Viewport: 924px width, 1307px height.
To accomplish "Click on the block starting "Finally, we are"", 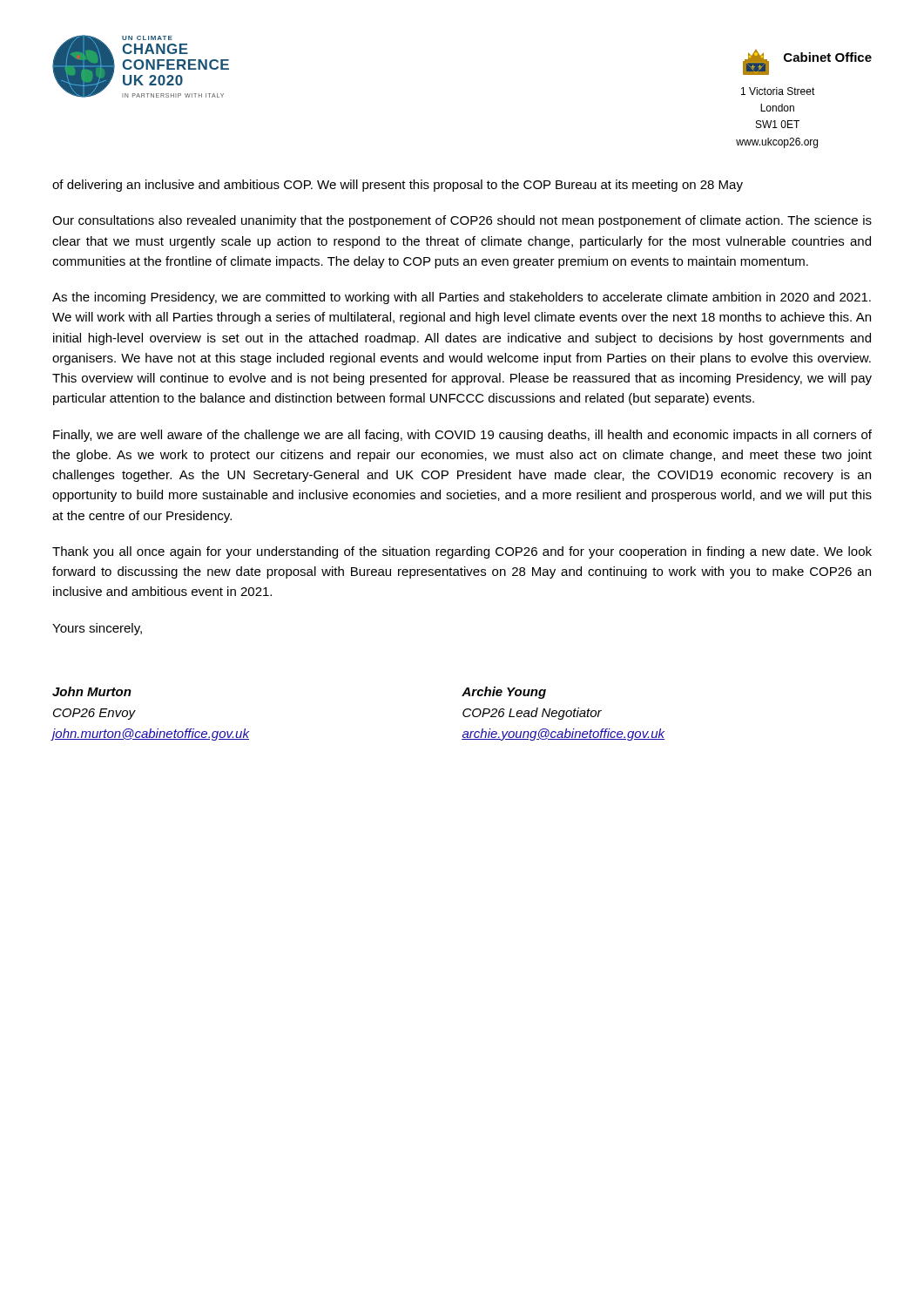I will pos(462,475).
